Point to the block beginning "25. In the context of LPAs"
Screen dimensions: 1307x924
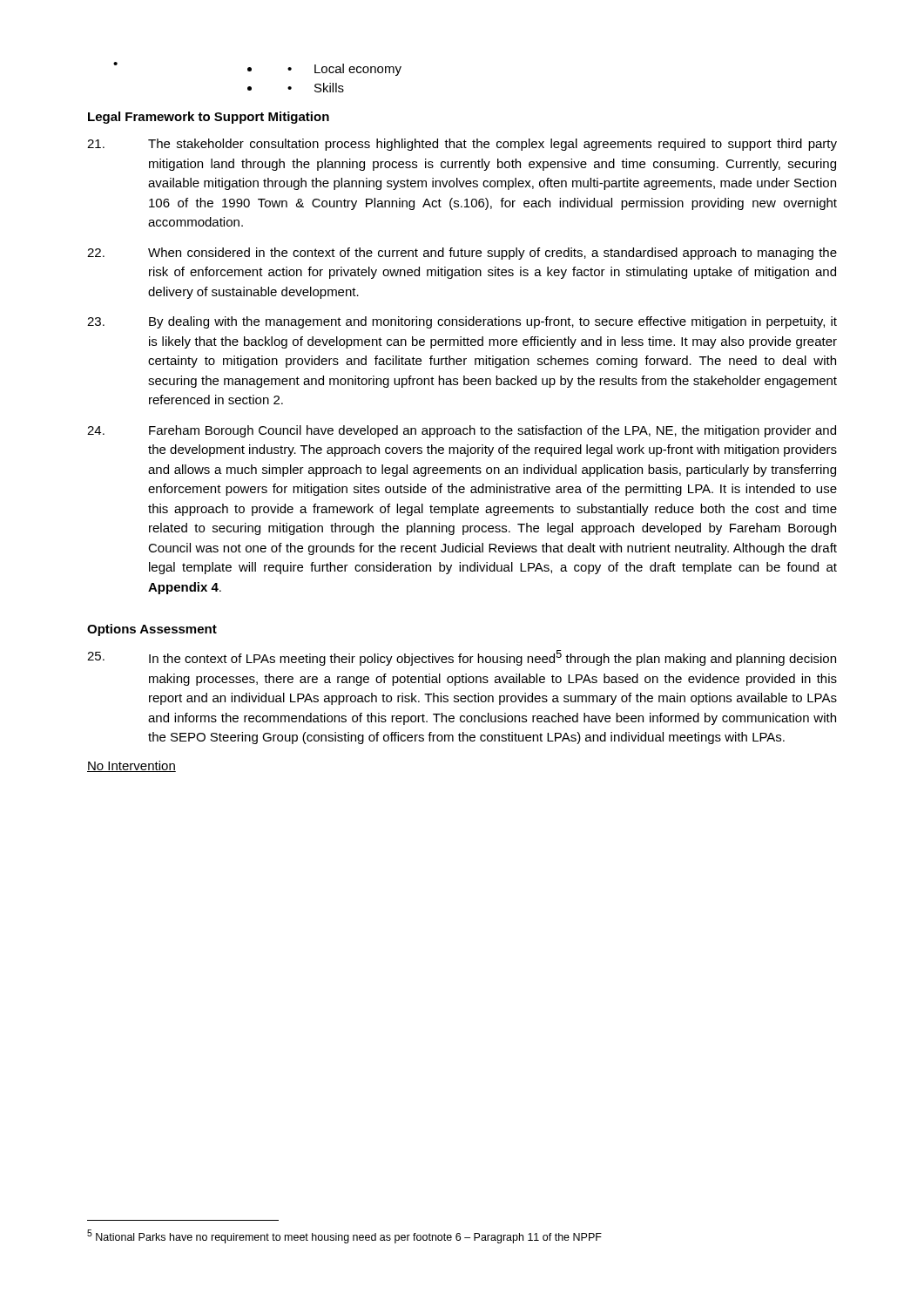(x=462, y=697)
